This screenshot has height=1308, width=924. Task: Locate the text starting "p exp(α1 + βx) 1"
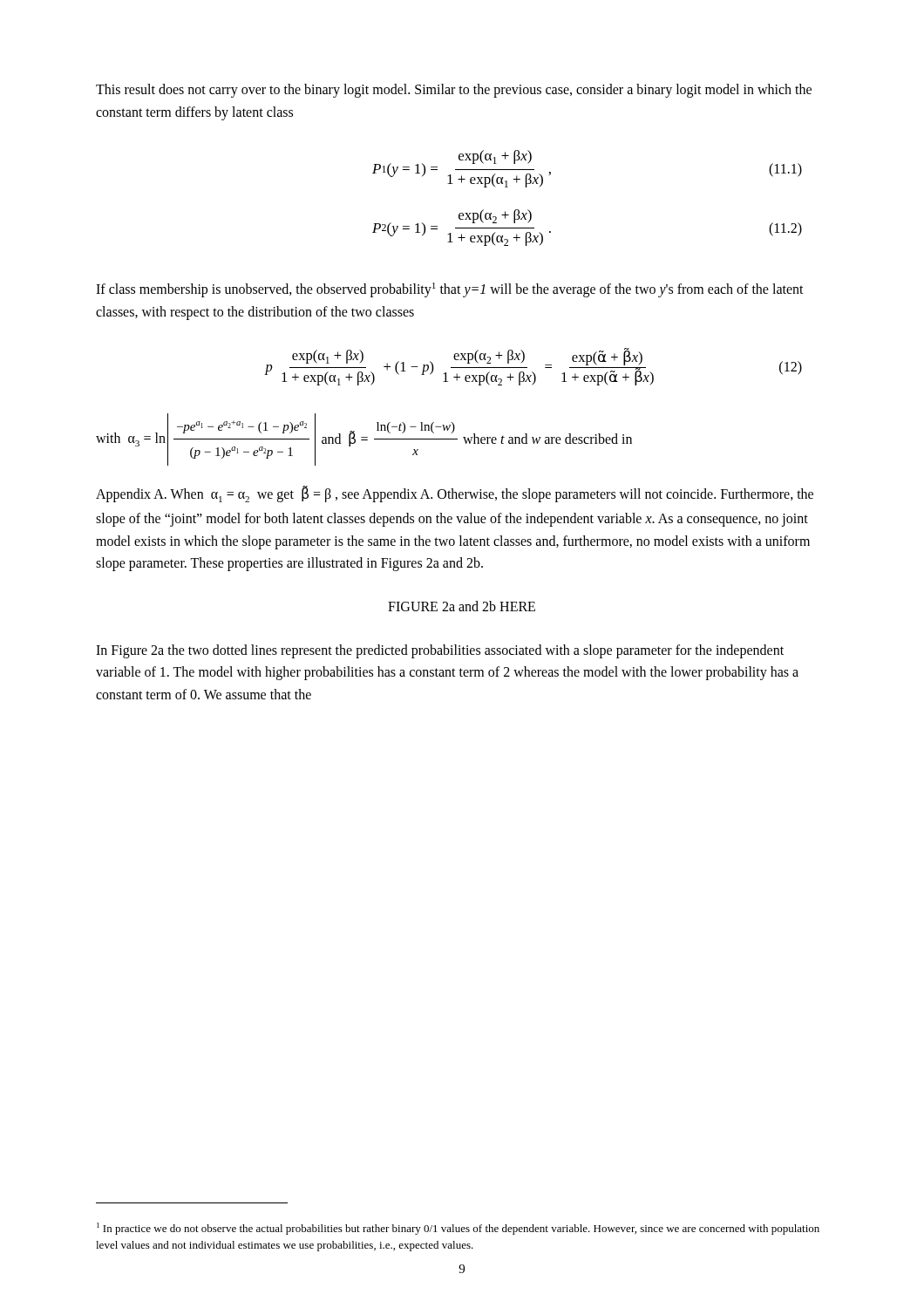[x=534, y=367]
